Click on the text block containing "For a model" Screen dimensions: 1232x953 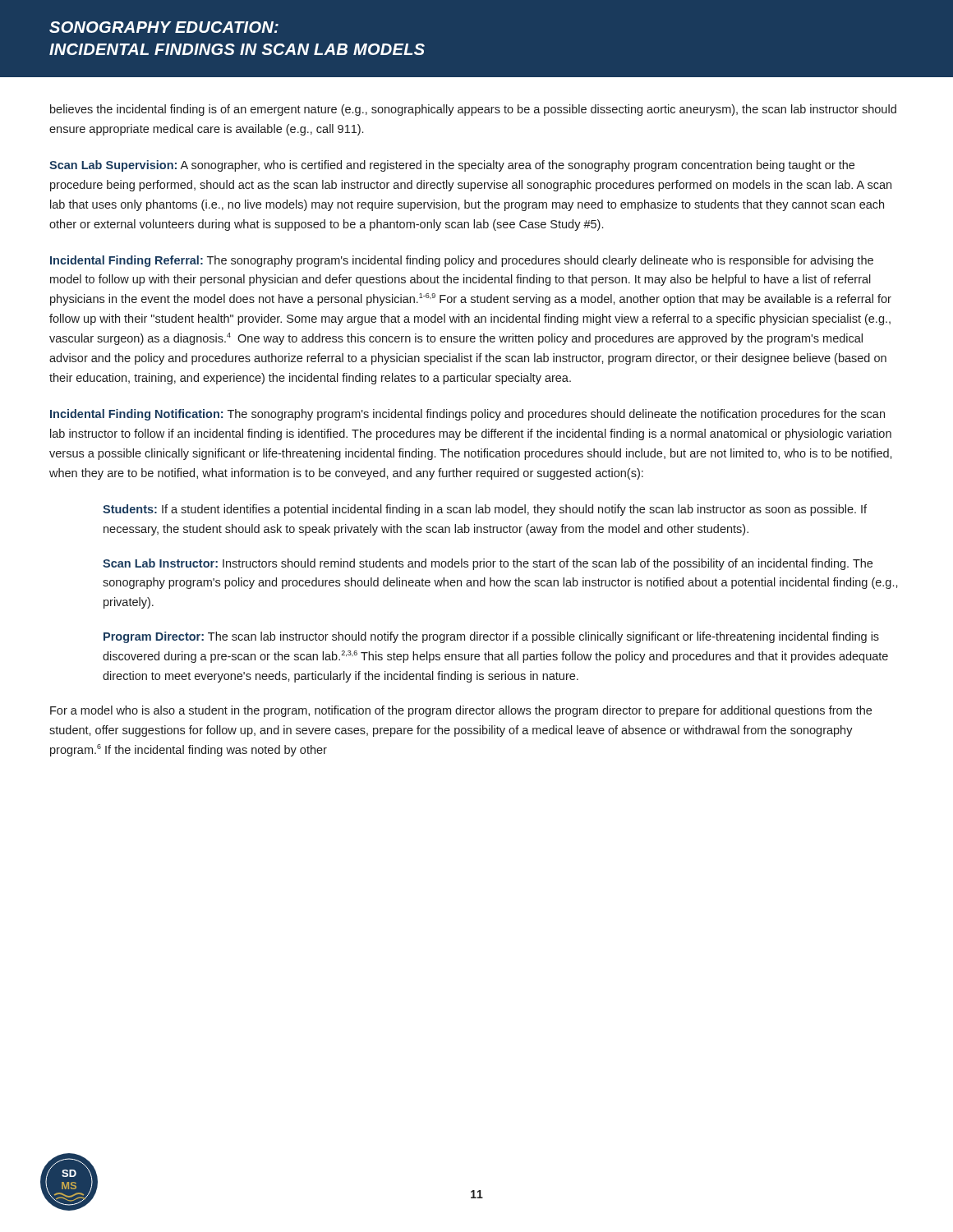pyautogui.click(x=461, y=730)
